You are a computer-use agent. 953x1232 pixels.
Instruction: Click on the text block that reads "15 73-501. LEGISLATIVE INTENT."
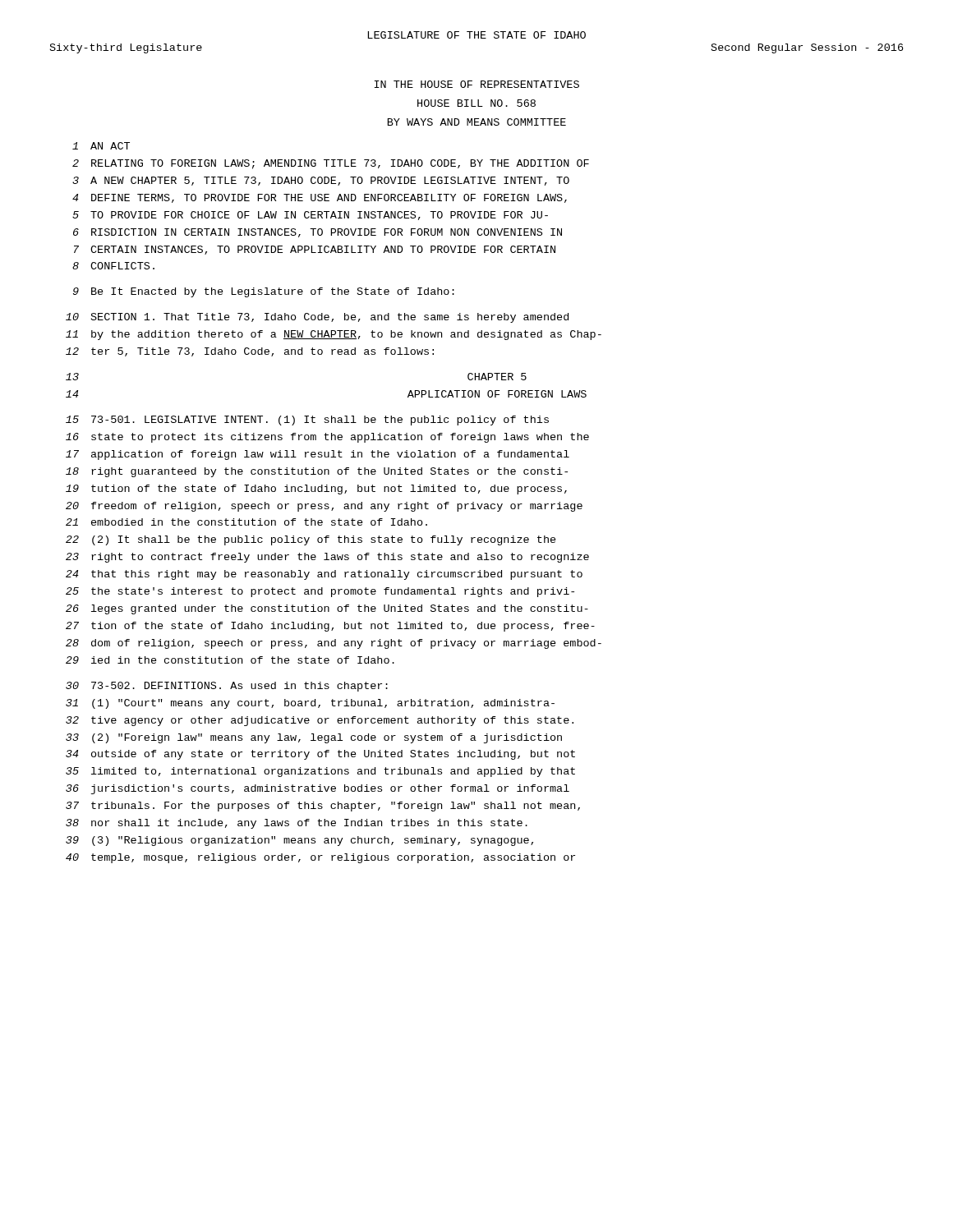(x=476, y=541)
